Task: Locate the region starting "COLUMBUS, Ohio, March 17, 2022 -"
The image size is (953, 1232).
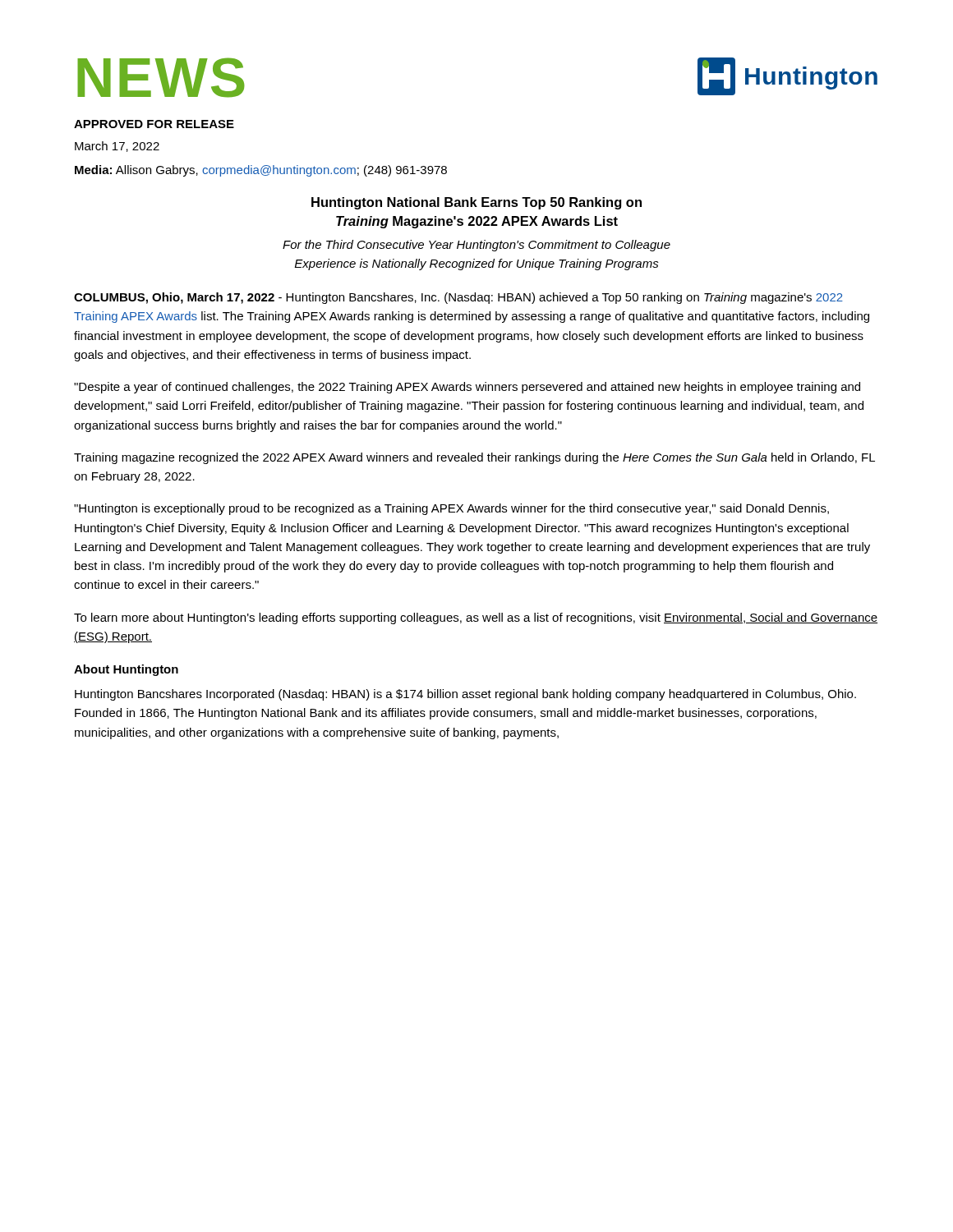Action: coord(472,326)
